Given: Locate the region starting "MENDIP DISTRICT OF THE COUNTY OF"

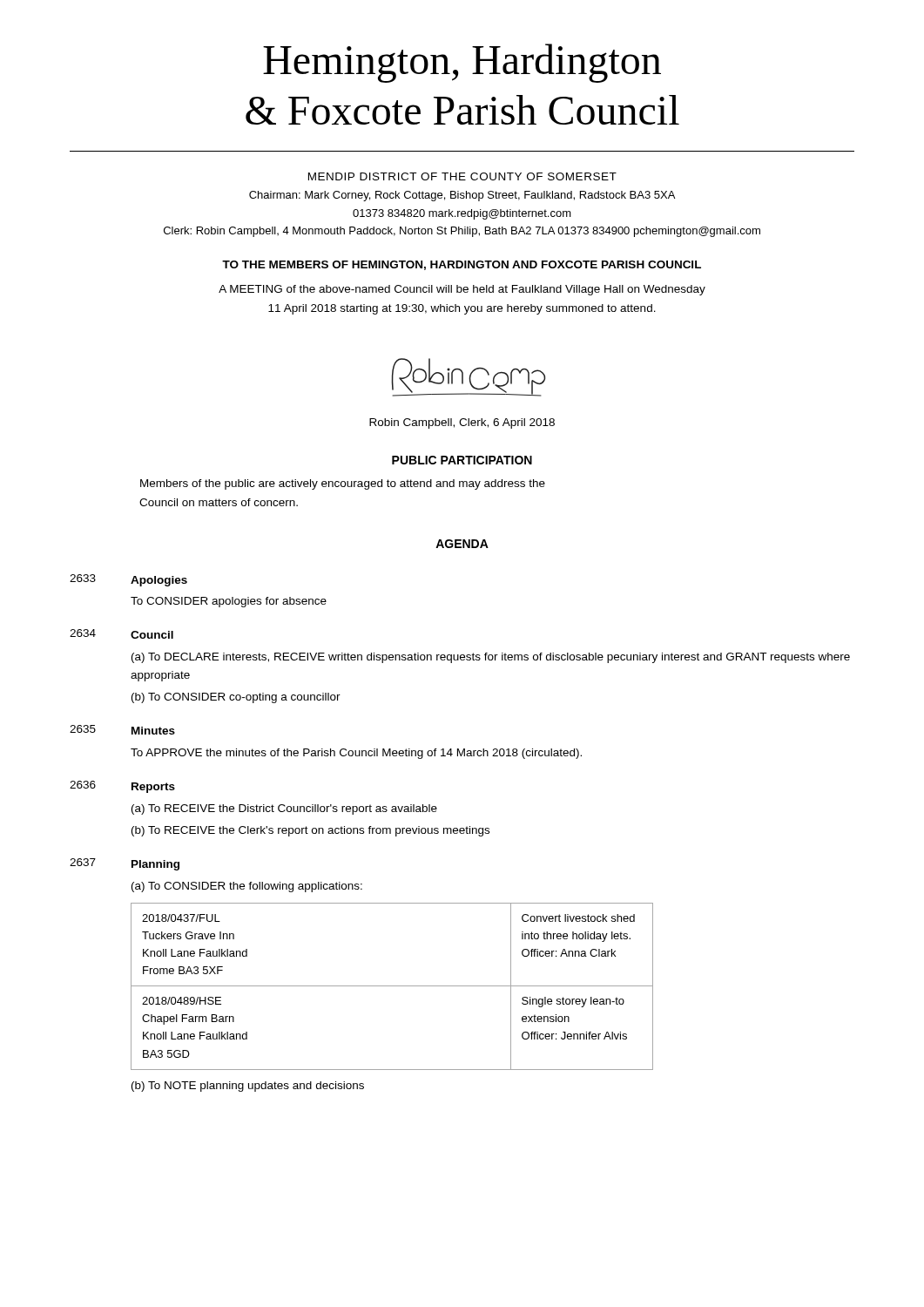Looking at the screenshot, I should point(462,204).
